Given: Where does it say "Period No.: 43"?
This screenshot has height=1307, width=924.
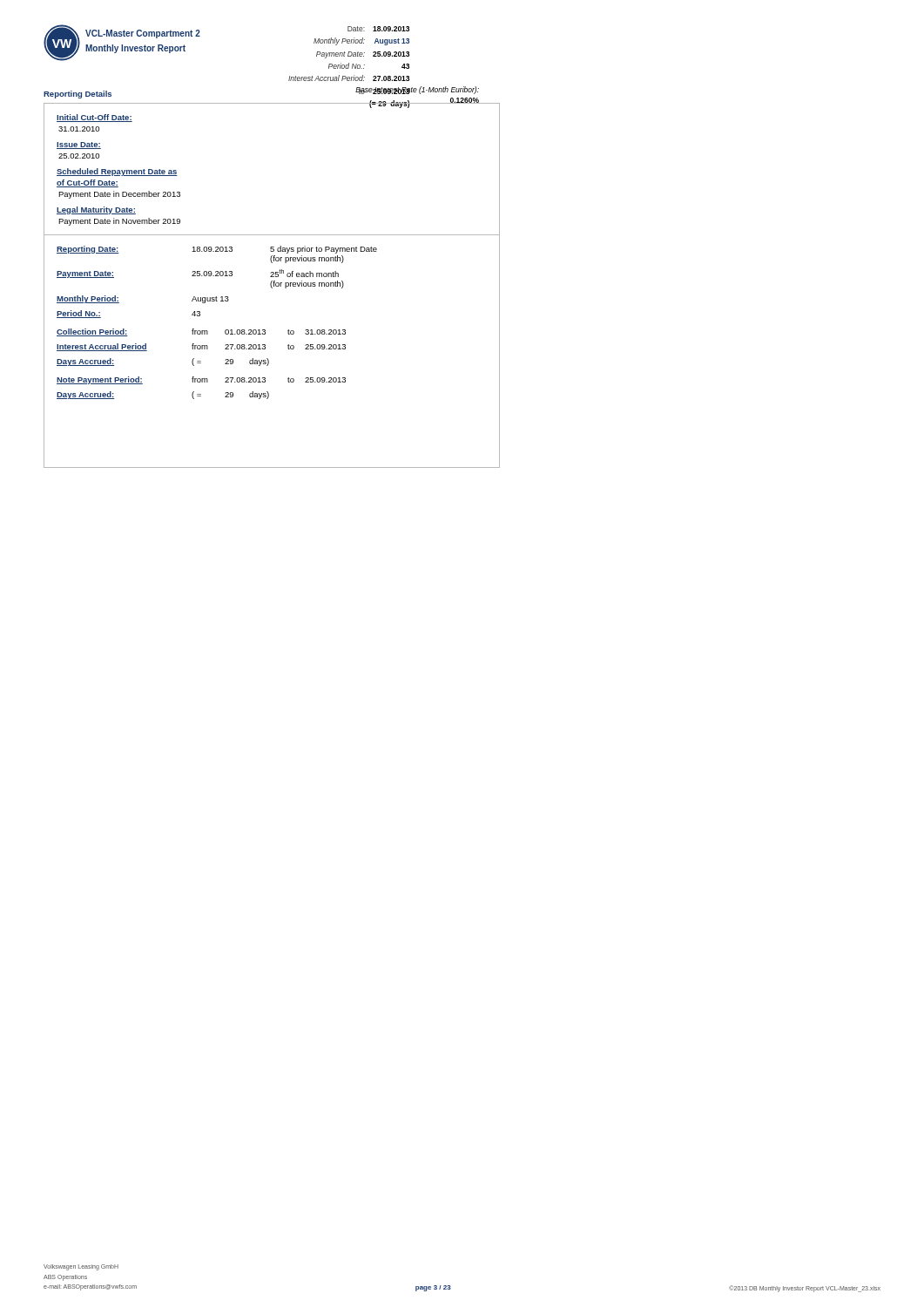Looking at the screenshot, I should tap(79, 314).
